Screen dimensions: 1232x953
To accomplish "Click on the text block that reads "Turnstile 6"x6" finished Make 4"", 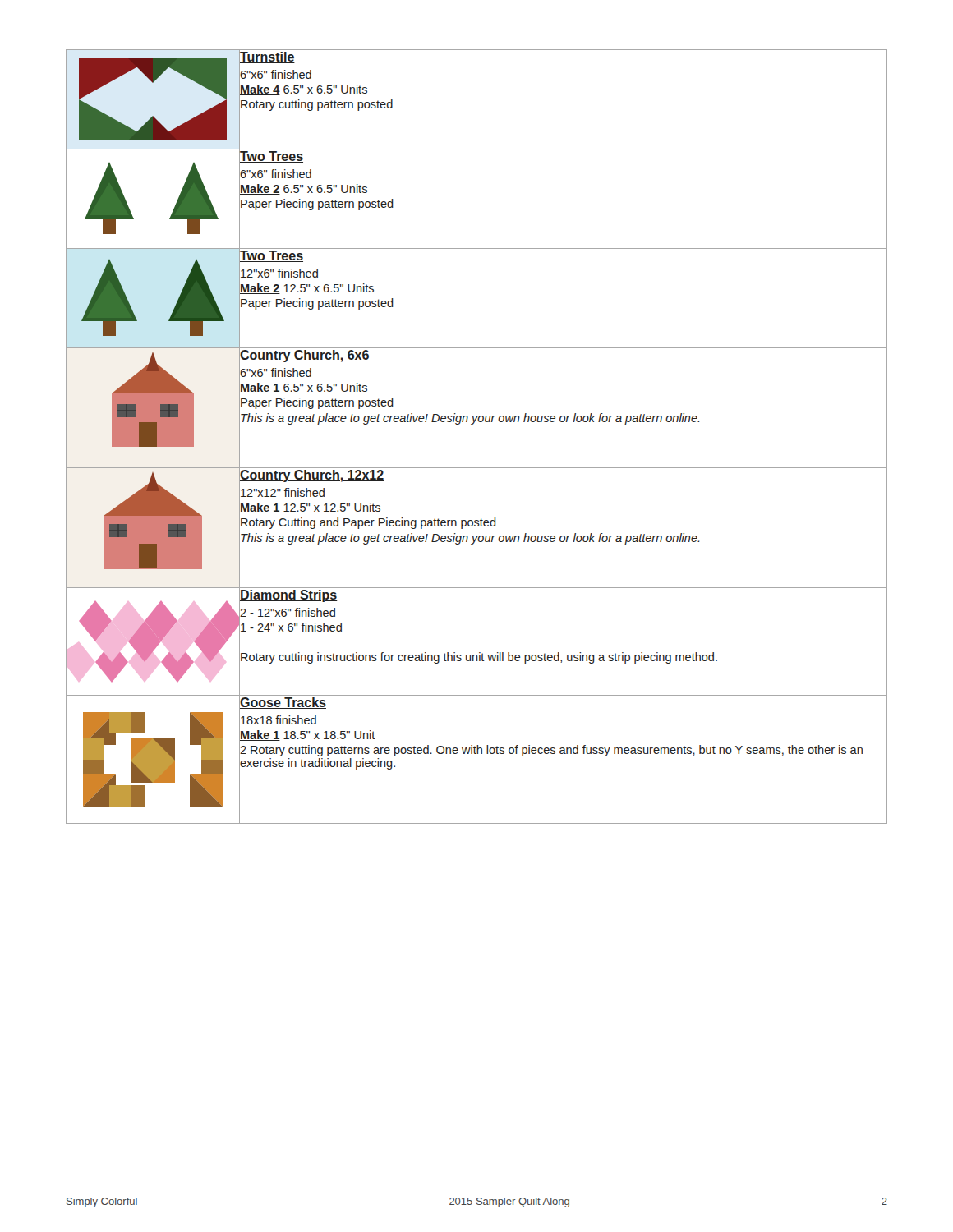I will coord(563,81).
